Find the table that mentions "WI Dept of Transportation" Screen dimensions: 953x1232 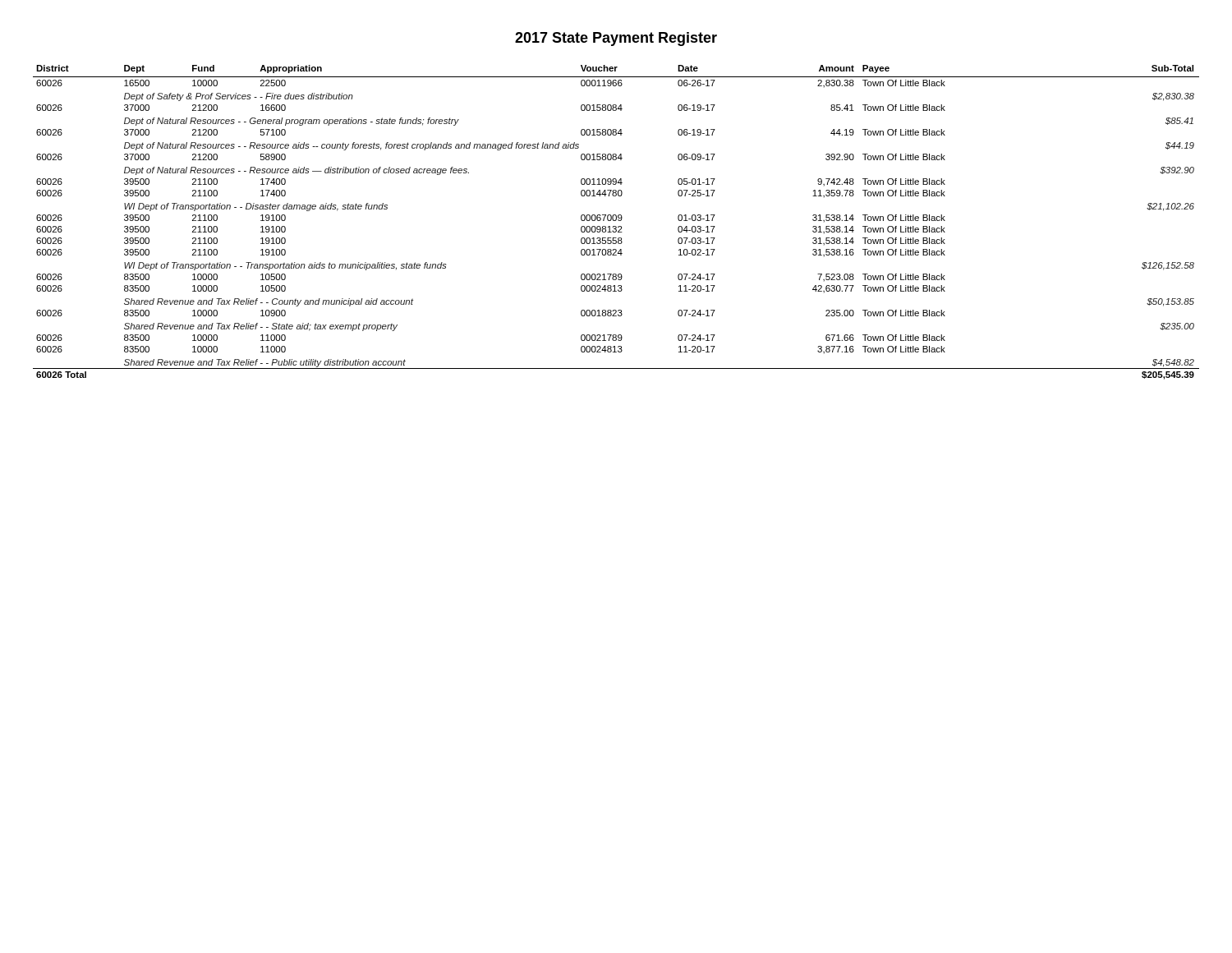click(616, 221)
